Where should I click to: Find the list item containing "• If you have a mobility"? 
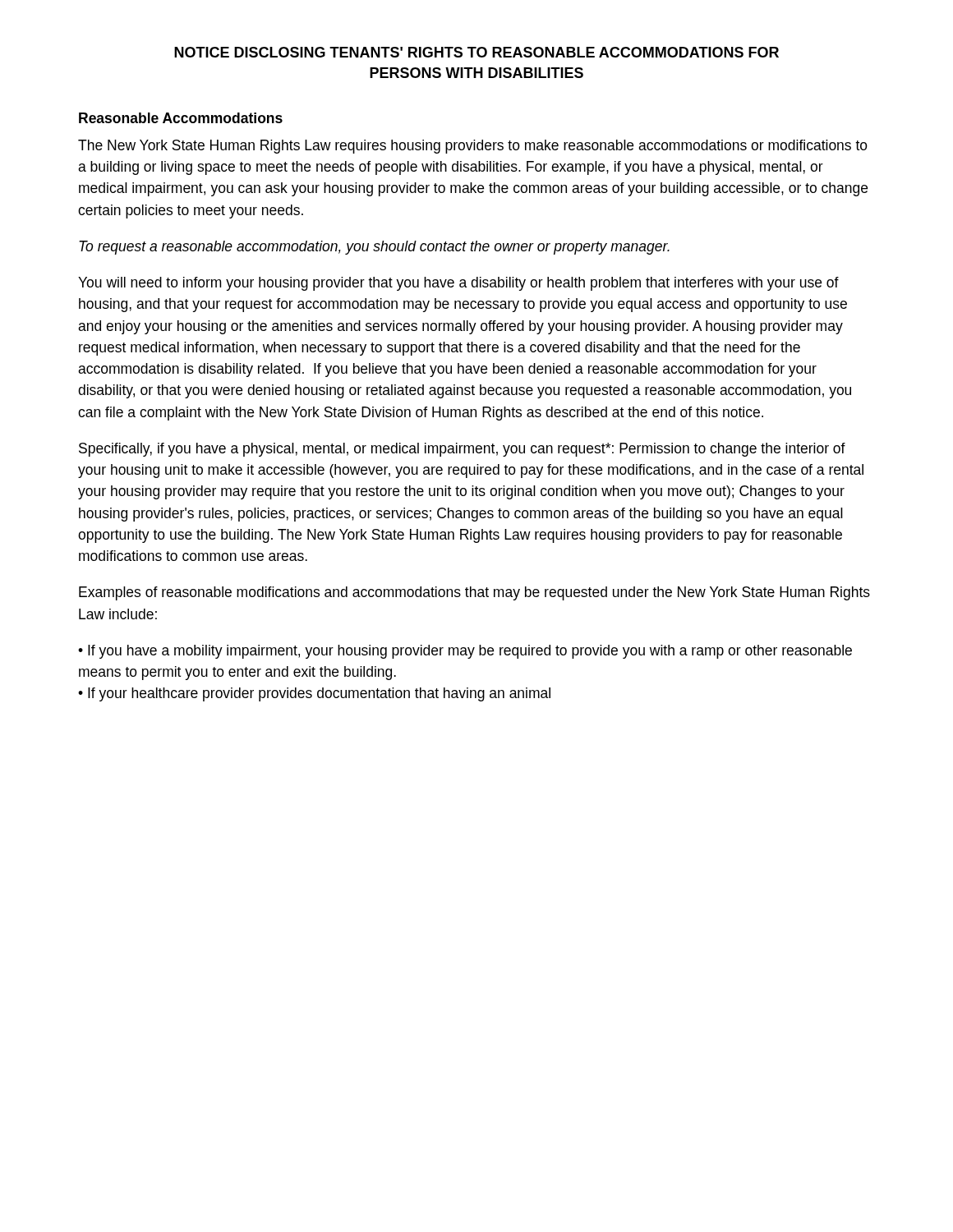[x=465, y=661]
